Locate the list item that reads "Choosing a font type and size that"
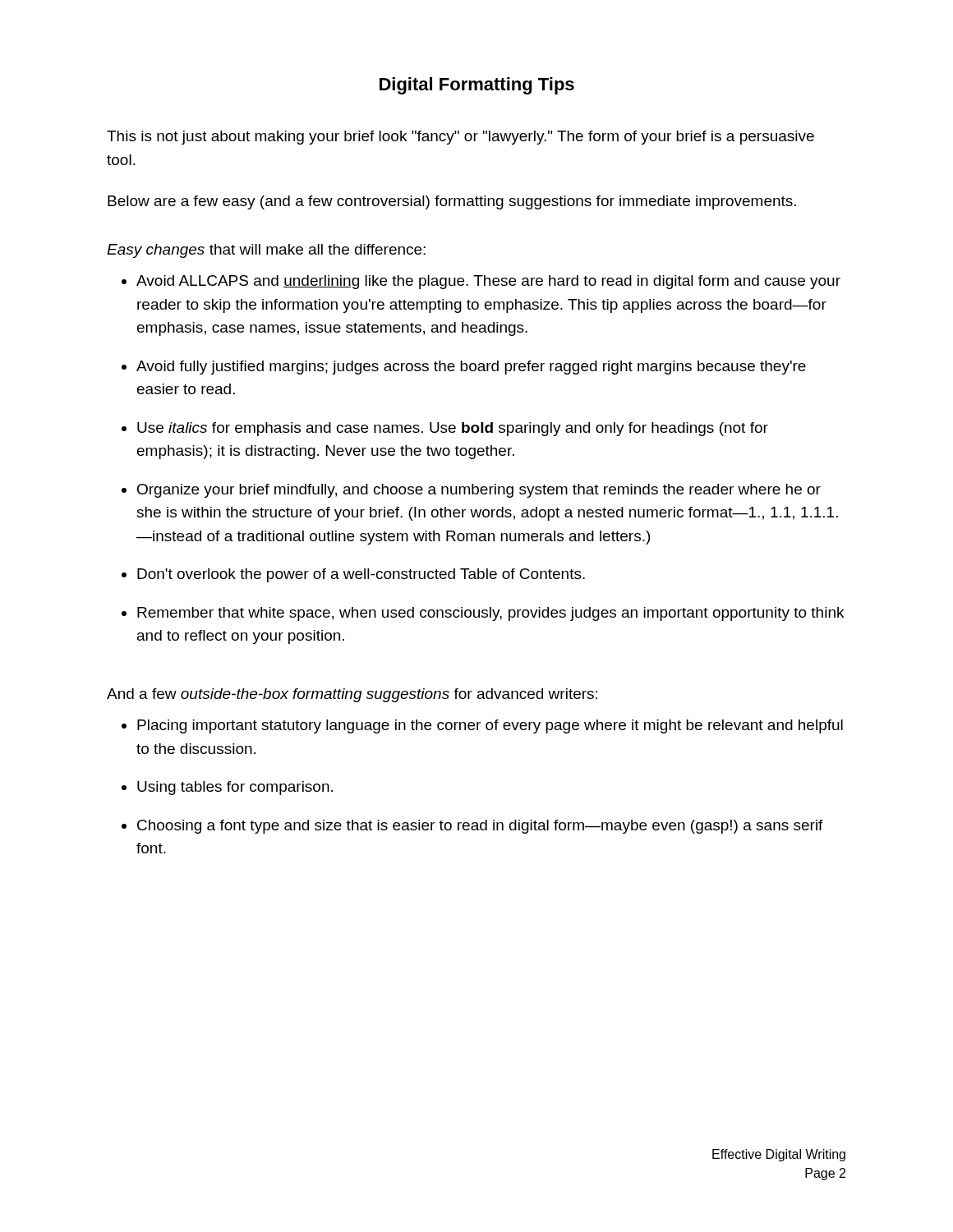The height and width of the screenshot is (1232, 953). pyautogui.click(x=491, y=837)
